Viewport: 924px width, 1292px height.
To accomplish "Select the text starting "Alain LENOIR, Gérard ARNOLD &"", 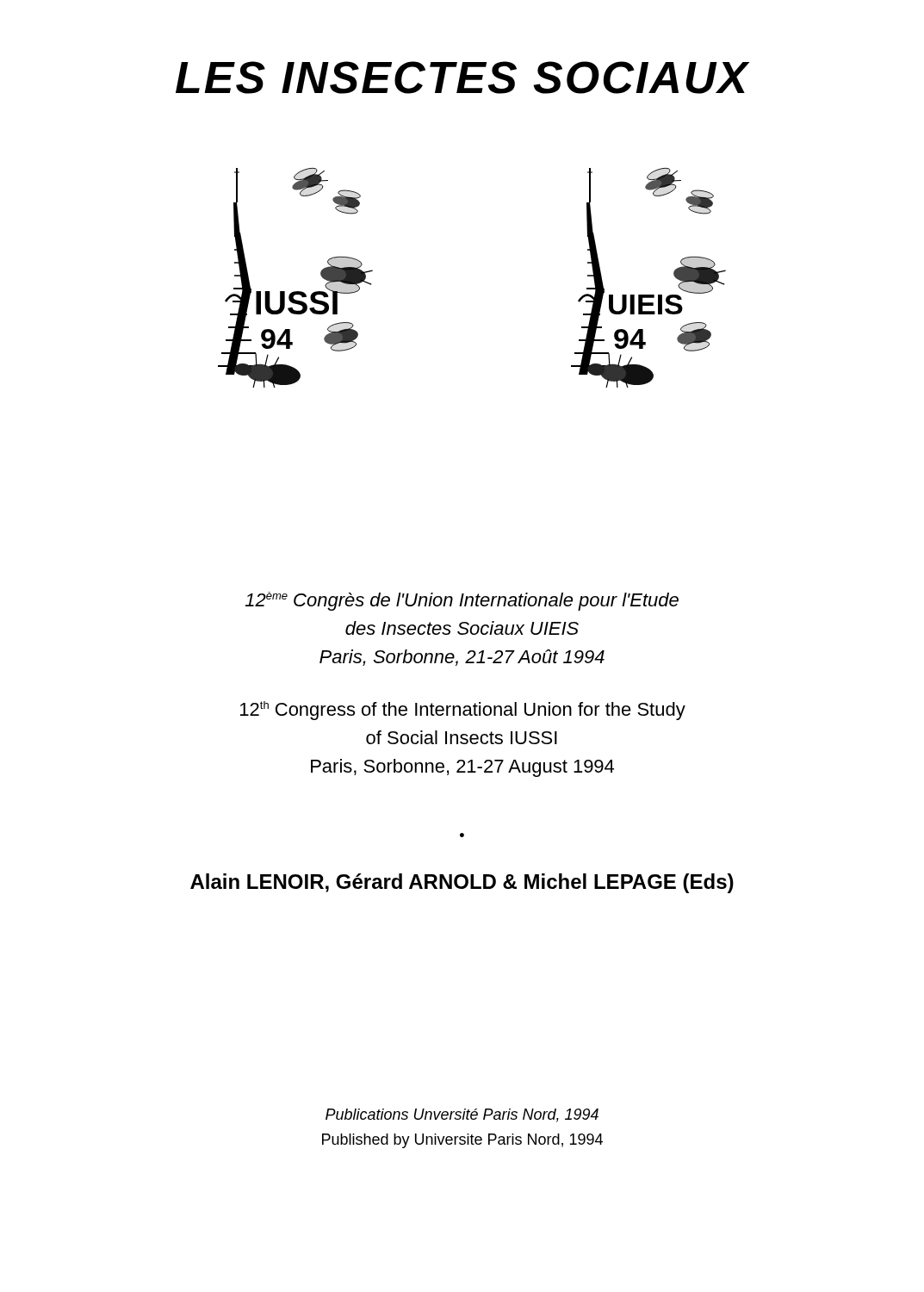I will coord(462,882).
